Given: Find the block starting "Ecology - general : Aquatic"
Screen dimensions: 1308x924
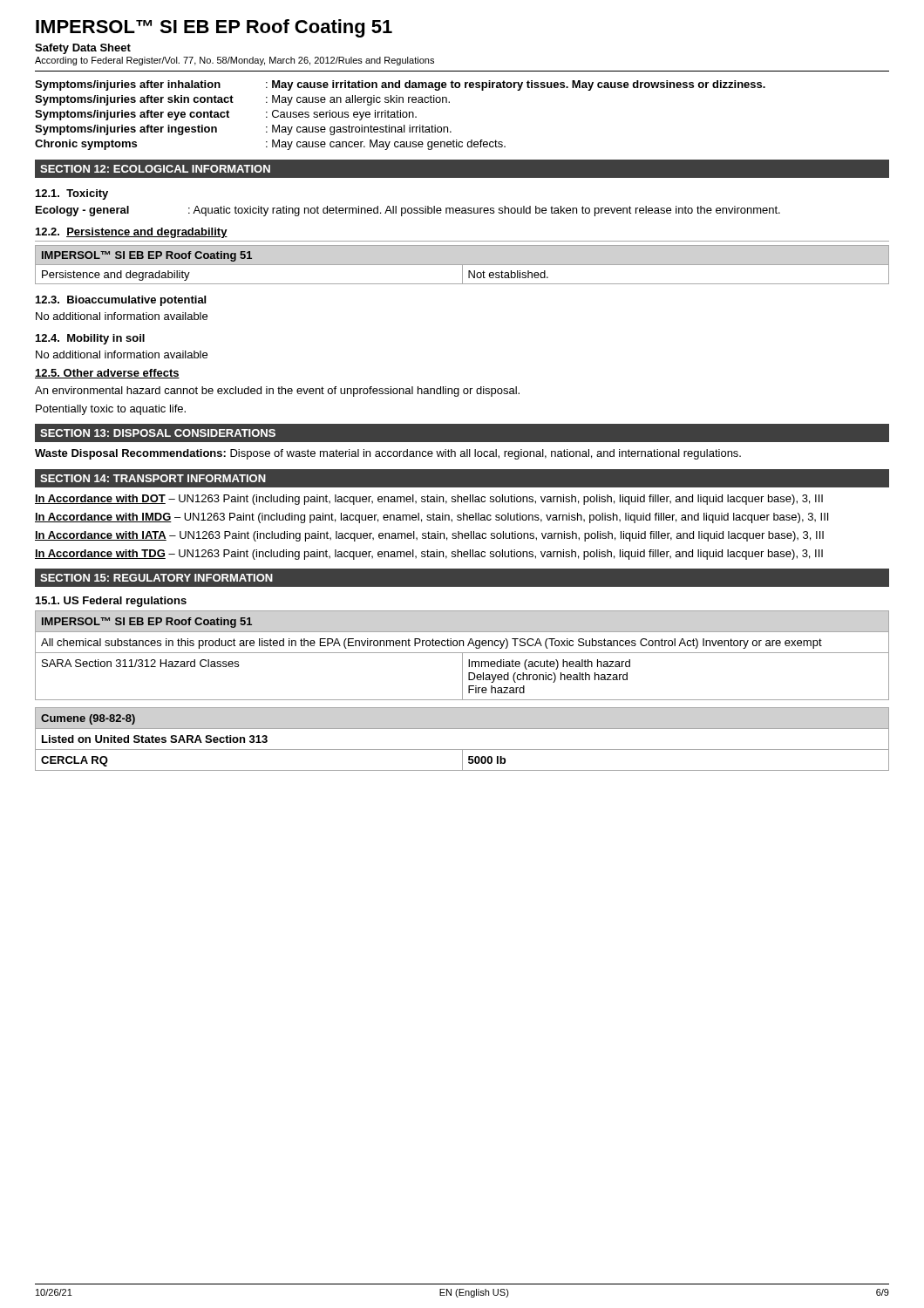Looking at the screenshot, I should tap(462, 210).
